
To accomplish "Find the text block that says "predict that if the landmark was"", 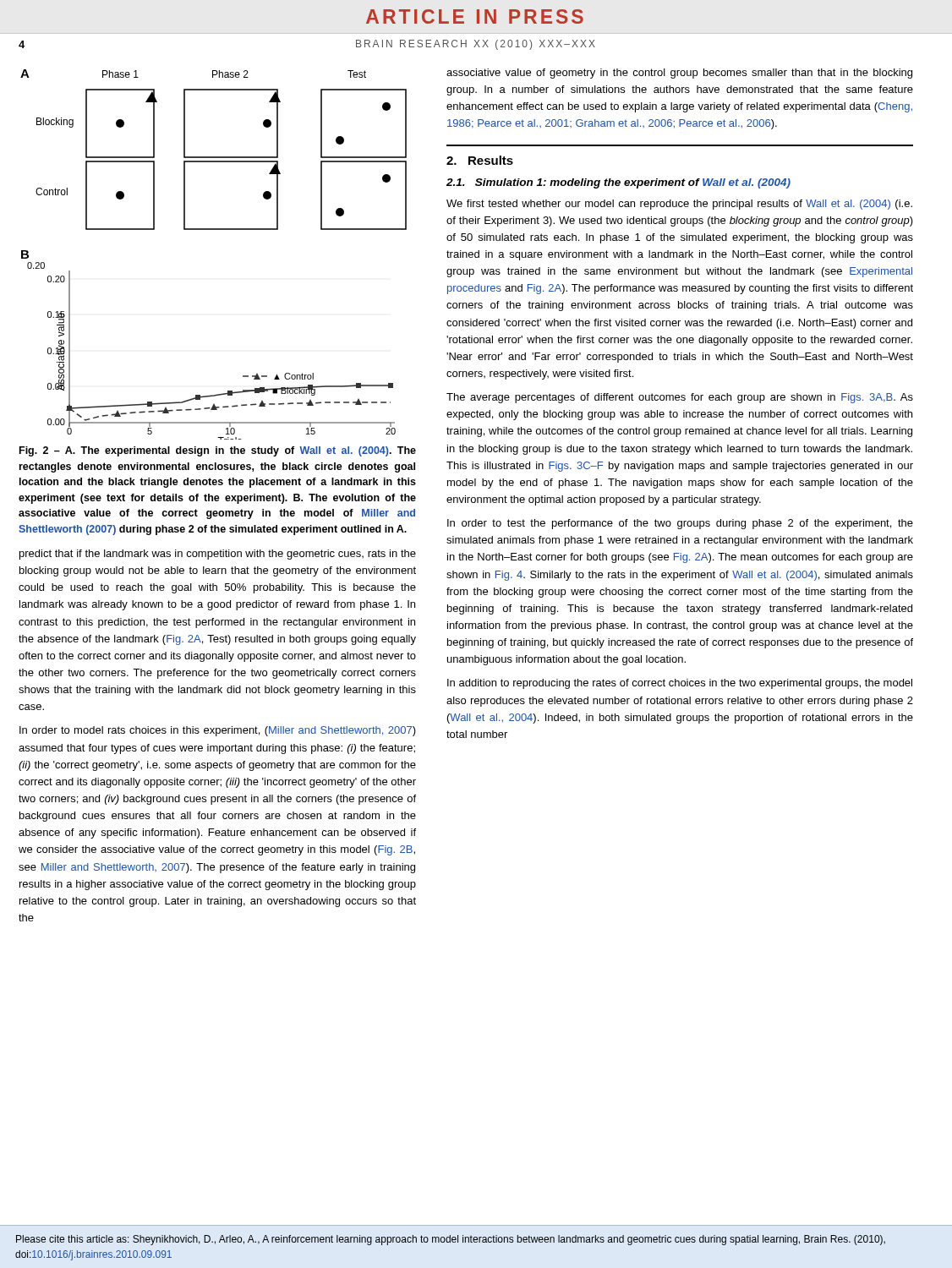I will (217, 736).
